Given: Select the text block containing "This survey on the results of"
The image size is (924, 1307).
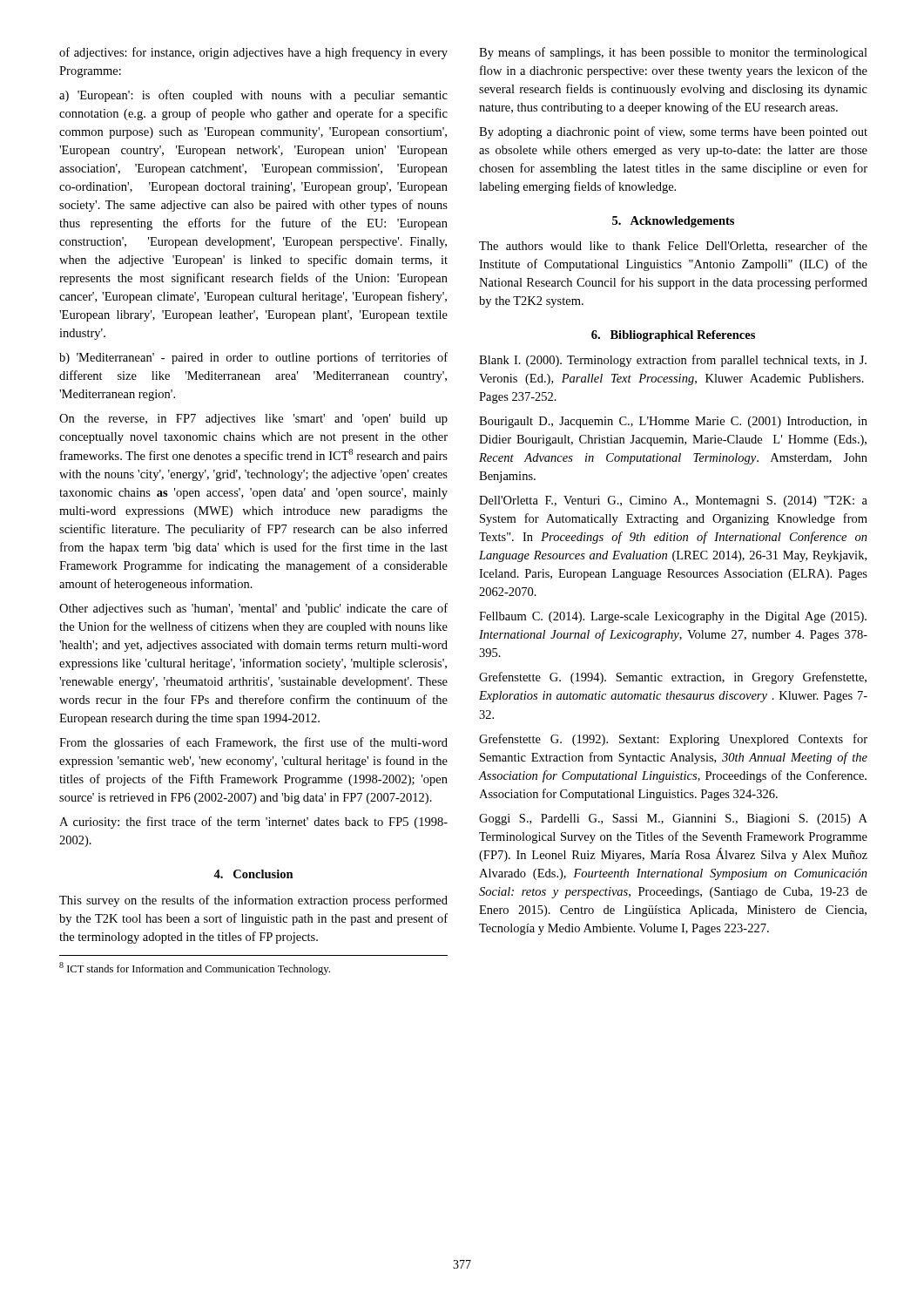Looking at the screenshot, I should click(253, 918).
